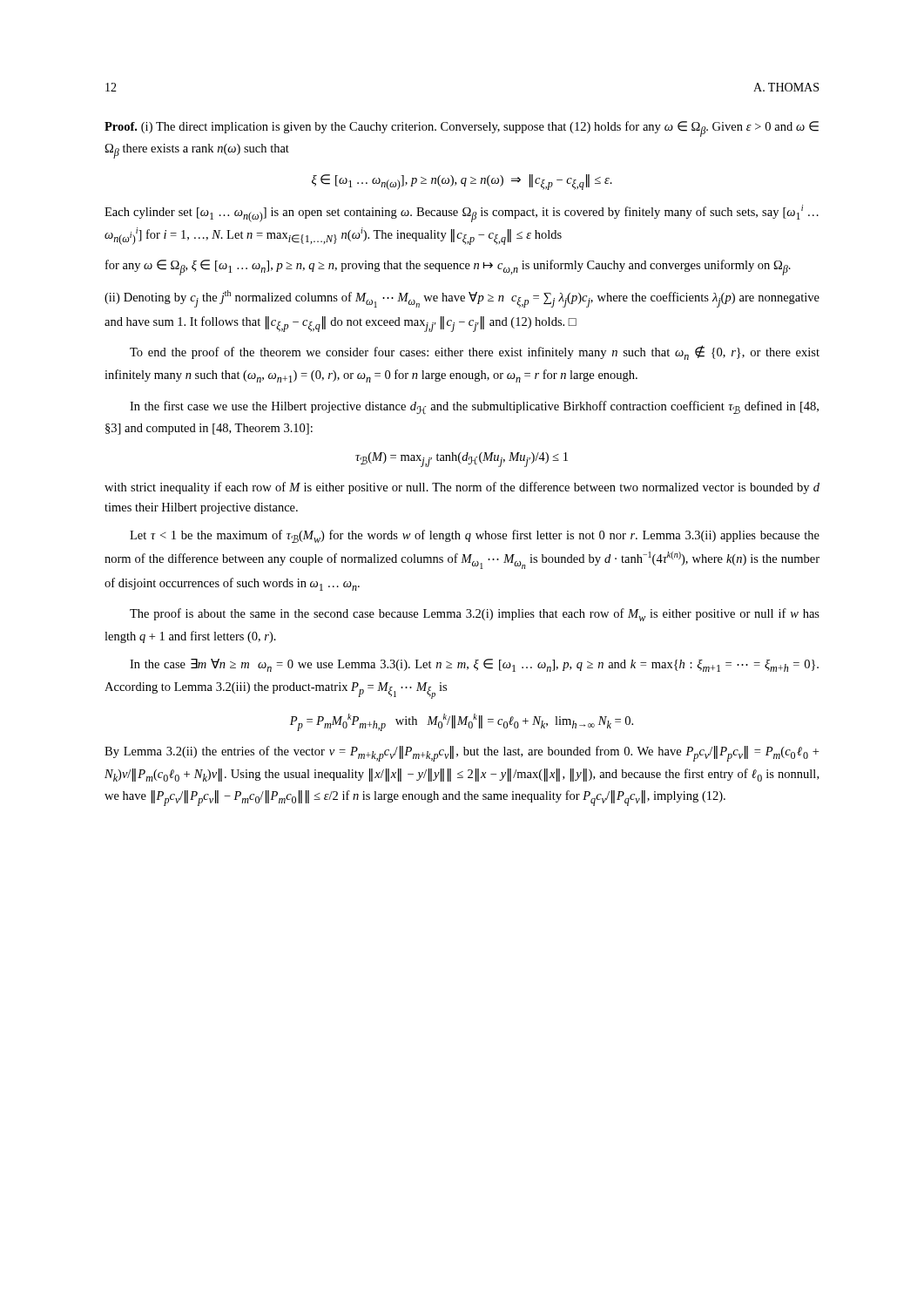The height and width of the screenshot is (1307, 924).
Task: Find the region starting "The proof is about the same in the"
Action: tap(462, 625)
